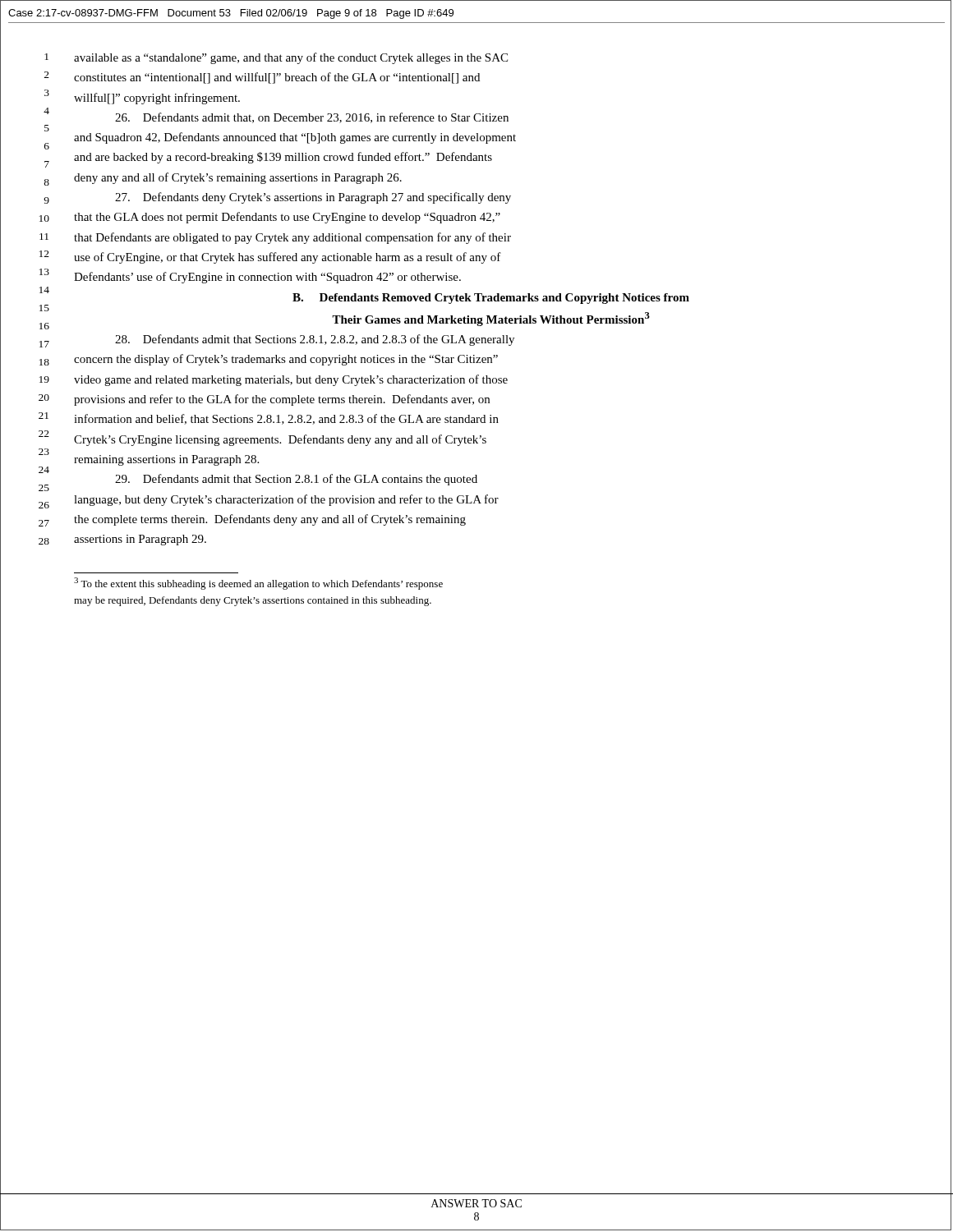Point to the passage starting "Defendants admit that Sections 2.8.1, 2.8.2,"

click(491, 399)
